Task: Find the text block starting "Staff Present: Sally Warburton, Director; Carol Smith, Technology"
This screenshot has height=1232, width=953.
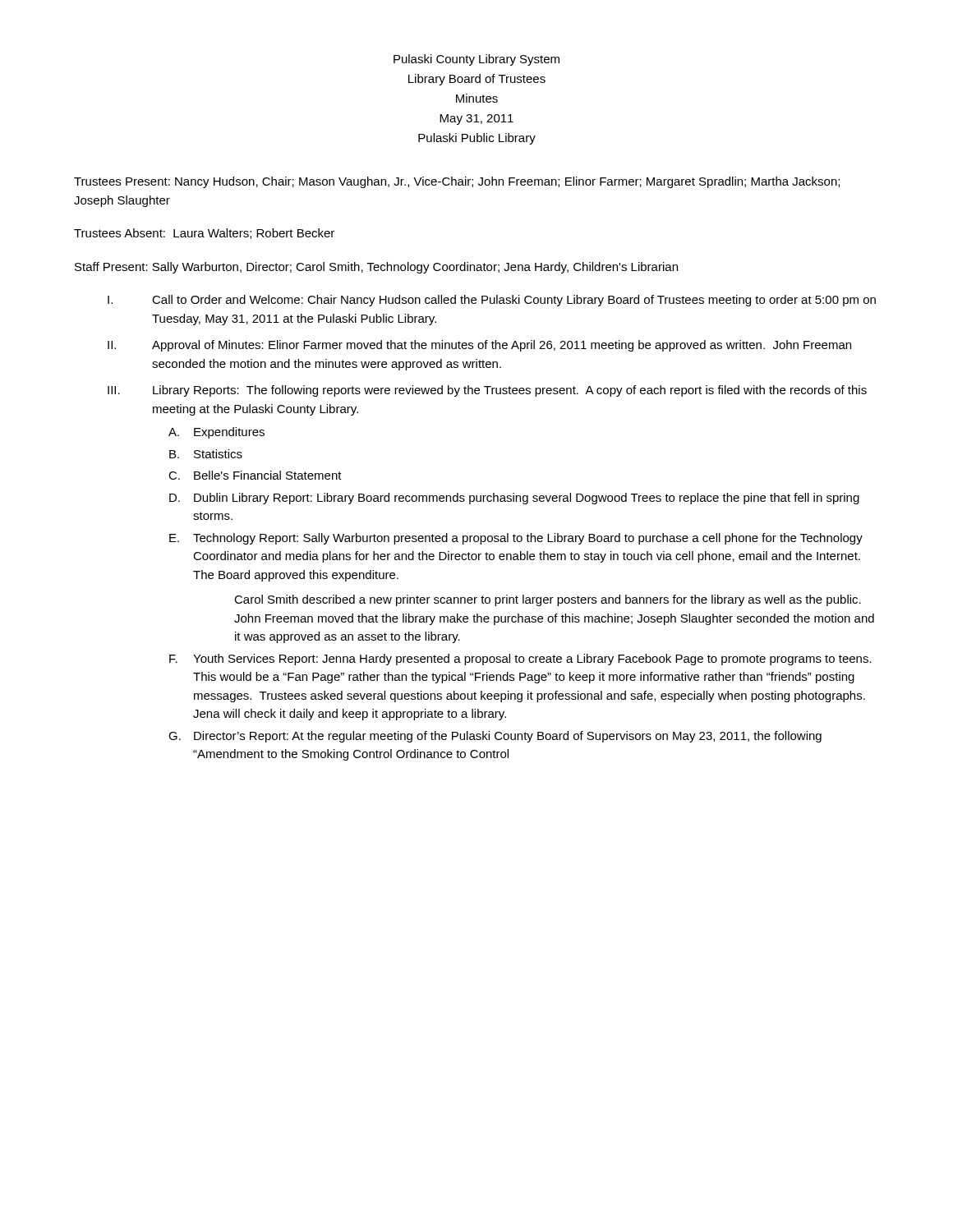Action: point(376,266)
